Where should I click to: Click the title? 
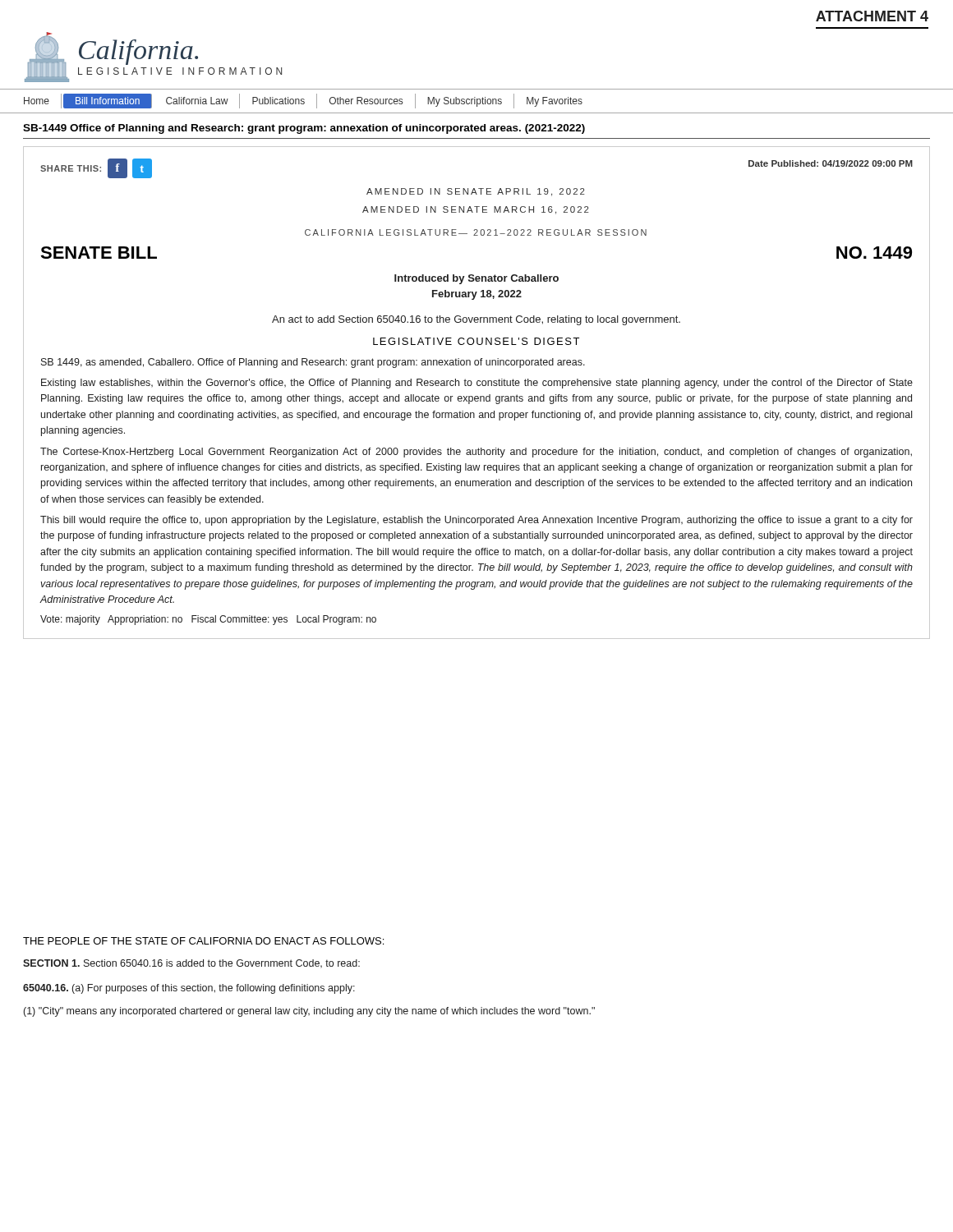(476, 253)
